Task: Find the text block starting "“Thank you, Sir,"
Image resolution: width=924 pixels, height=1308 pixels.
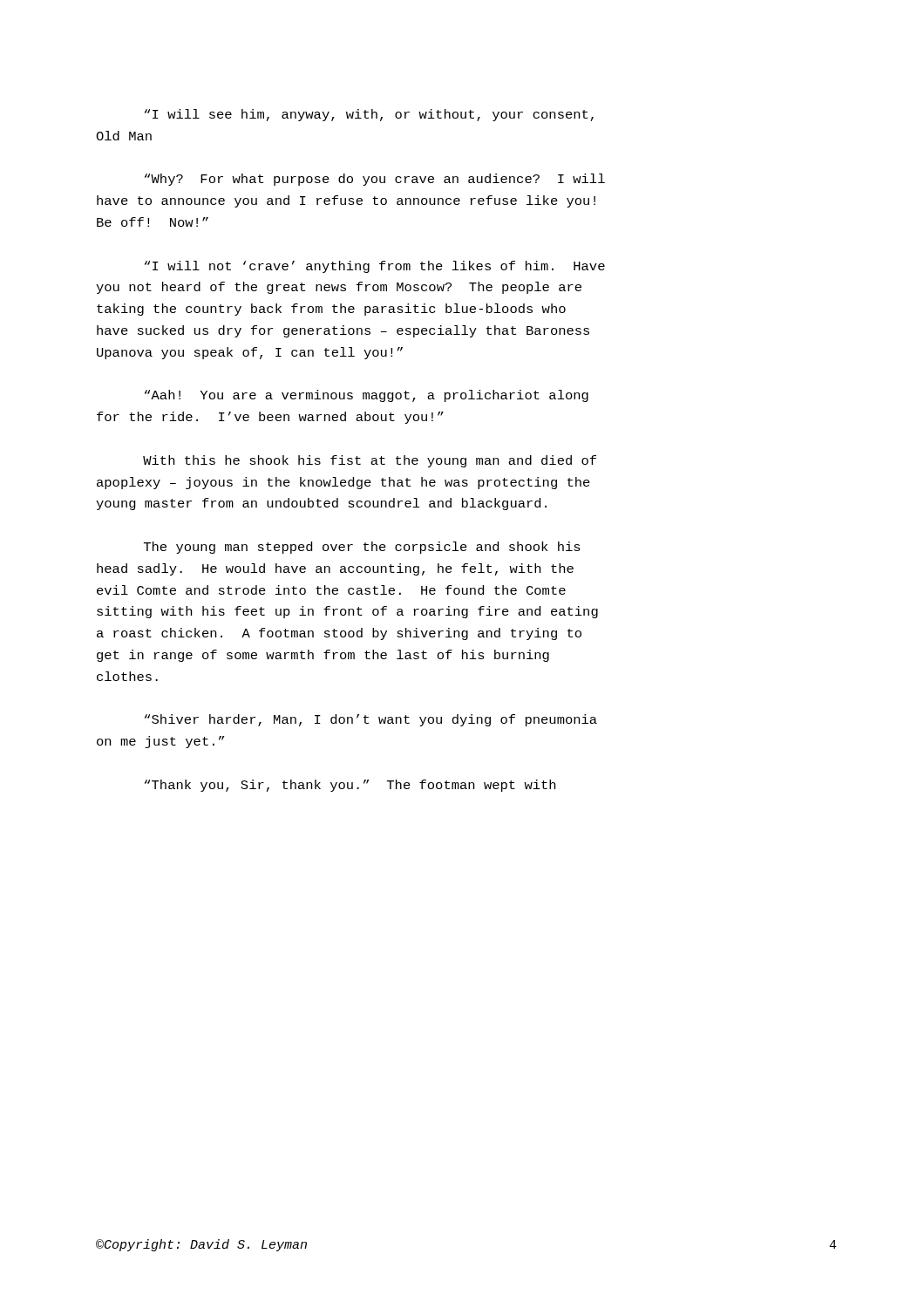Action: pos(466,786)
